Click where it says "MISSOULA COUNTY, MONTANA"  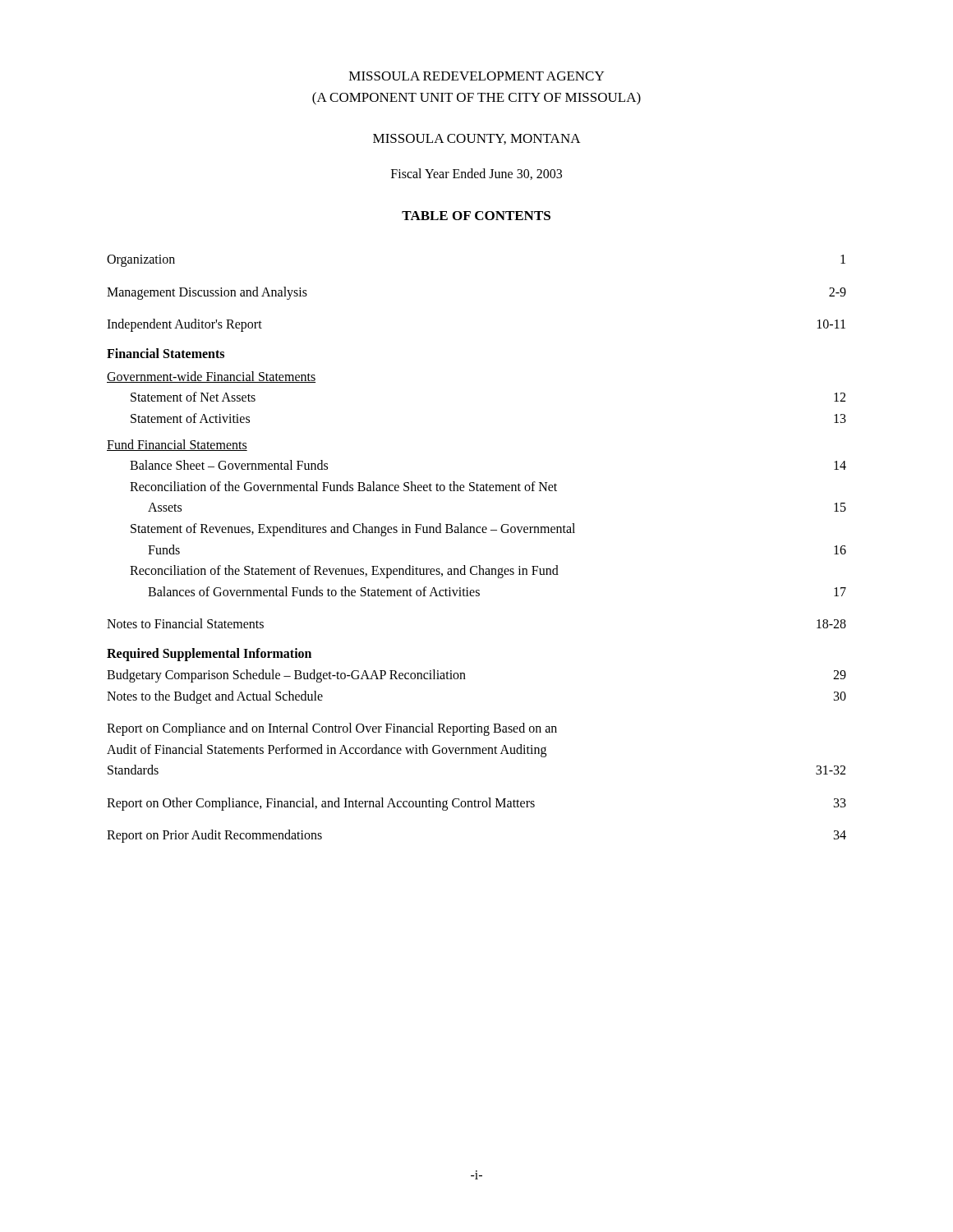coord(476,138)
